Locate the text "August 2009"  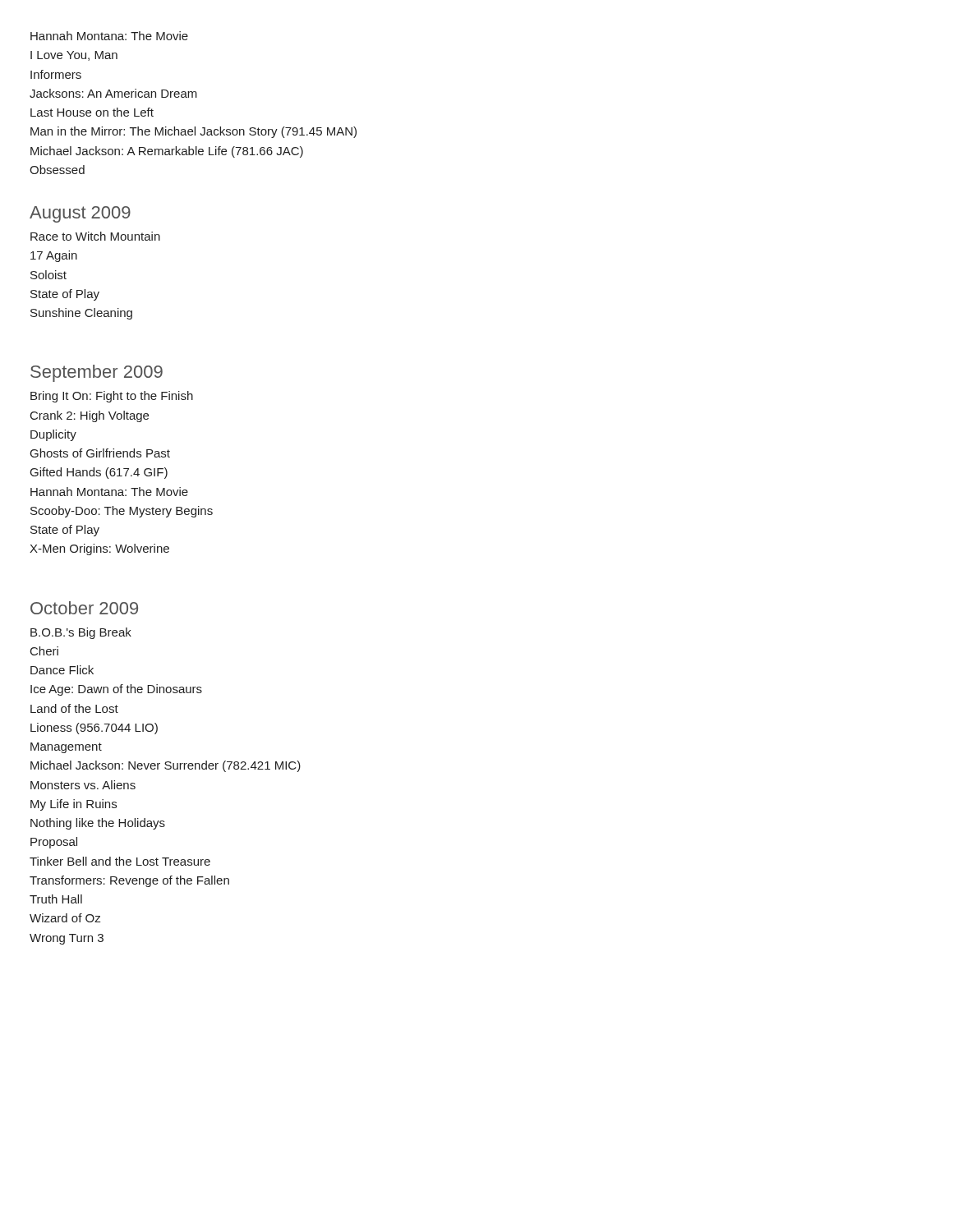pos(80,212)
